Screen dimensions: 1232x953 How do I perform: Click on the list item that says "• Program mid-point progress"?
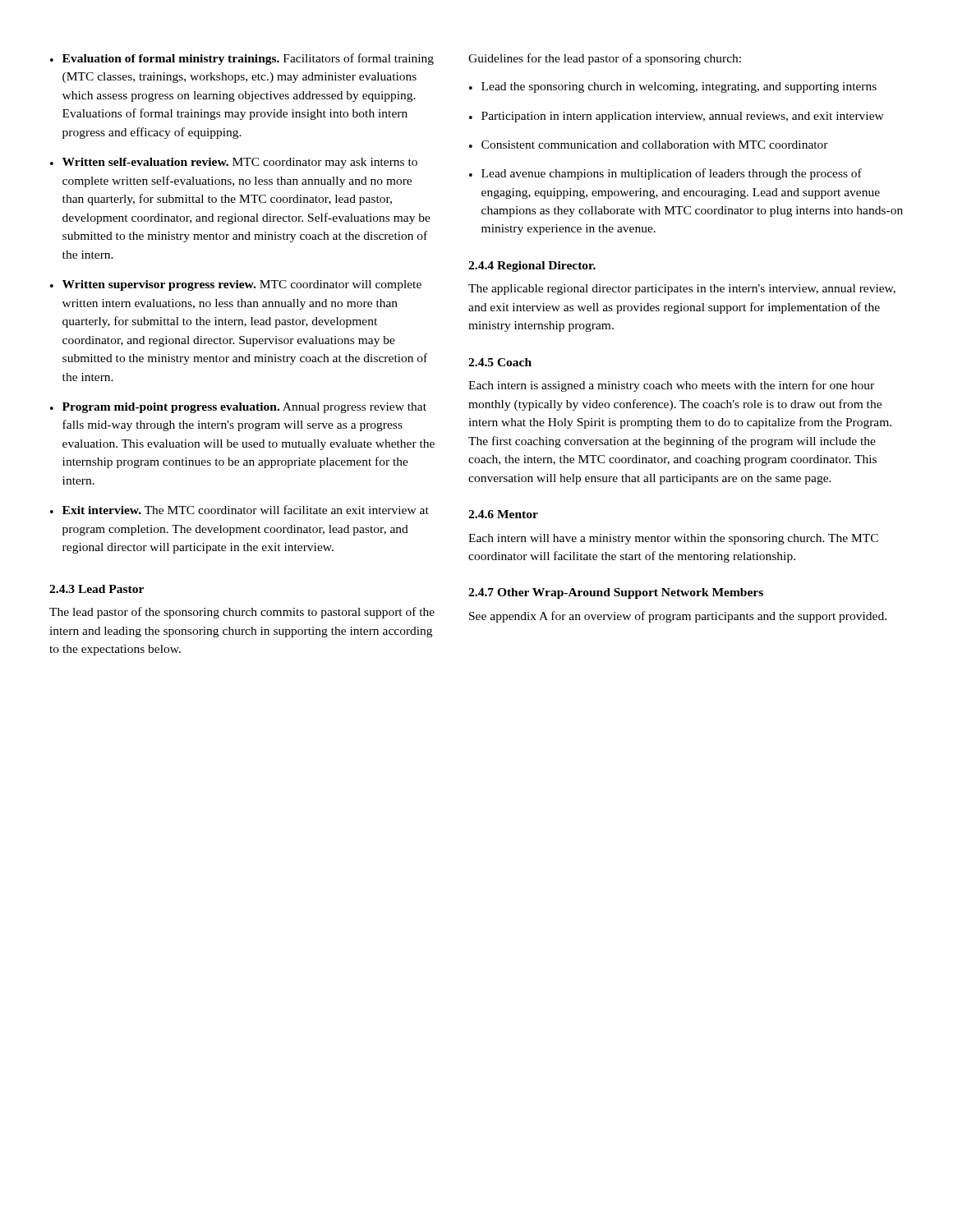[242, 444]
